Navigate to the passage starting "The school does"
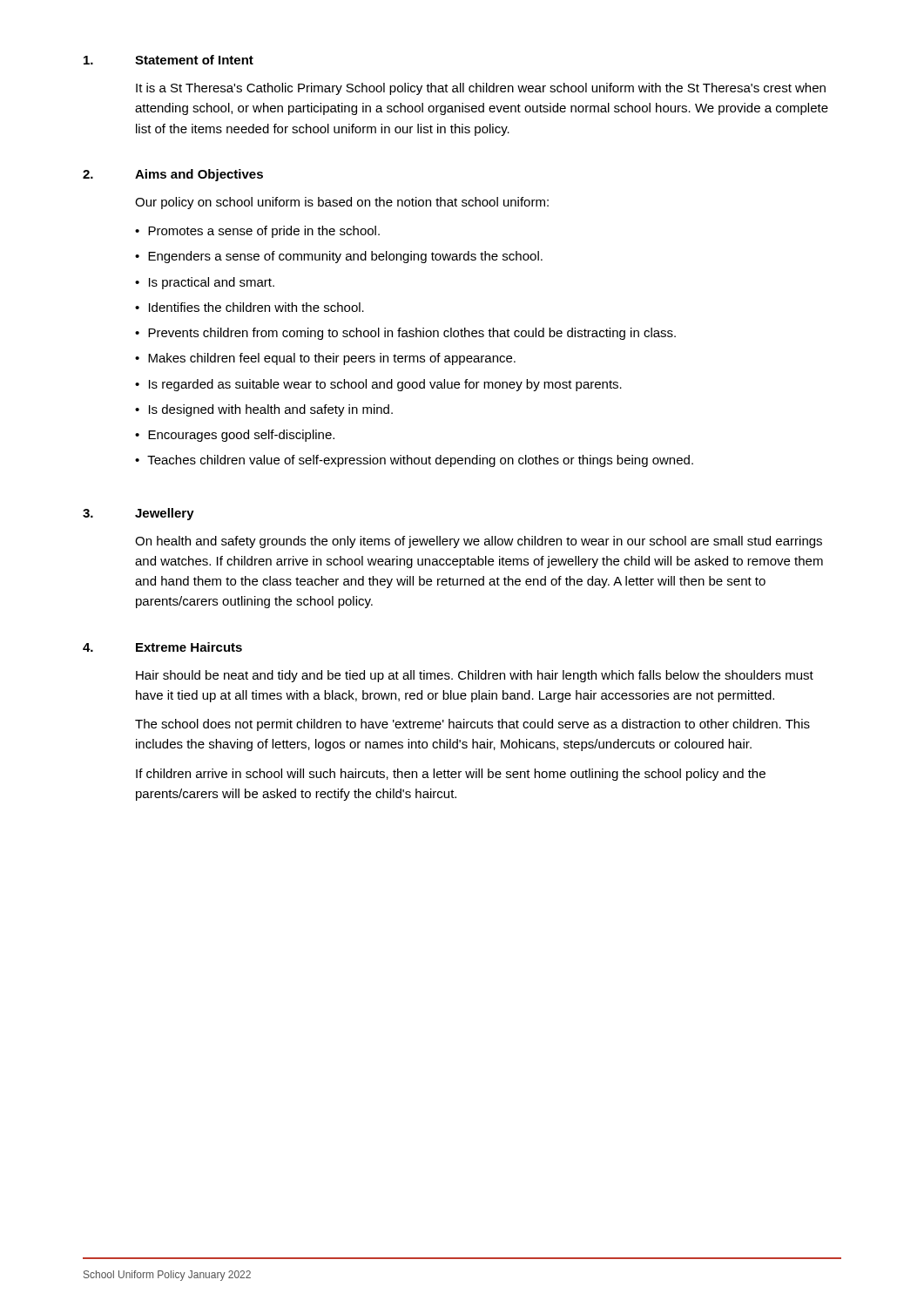The image size is (924, 1307). point(472,734)
